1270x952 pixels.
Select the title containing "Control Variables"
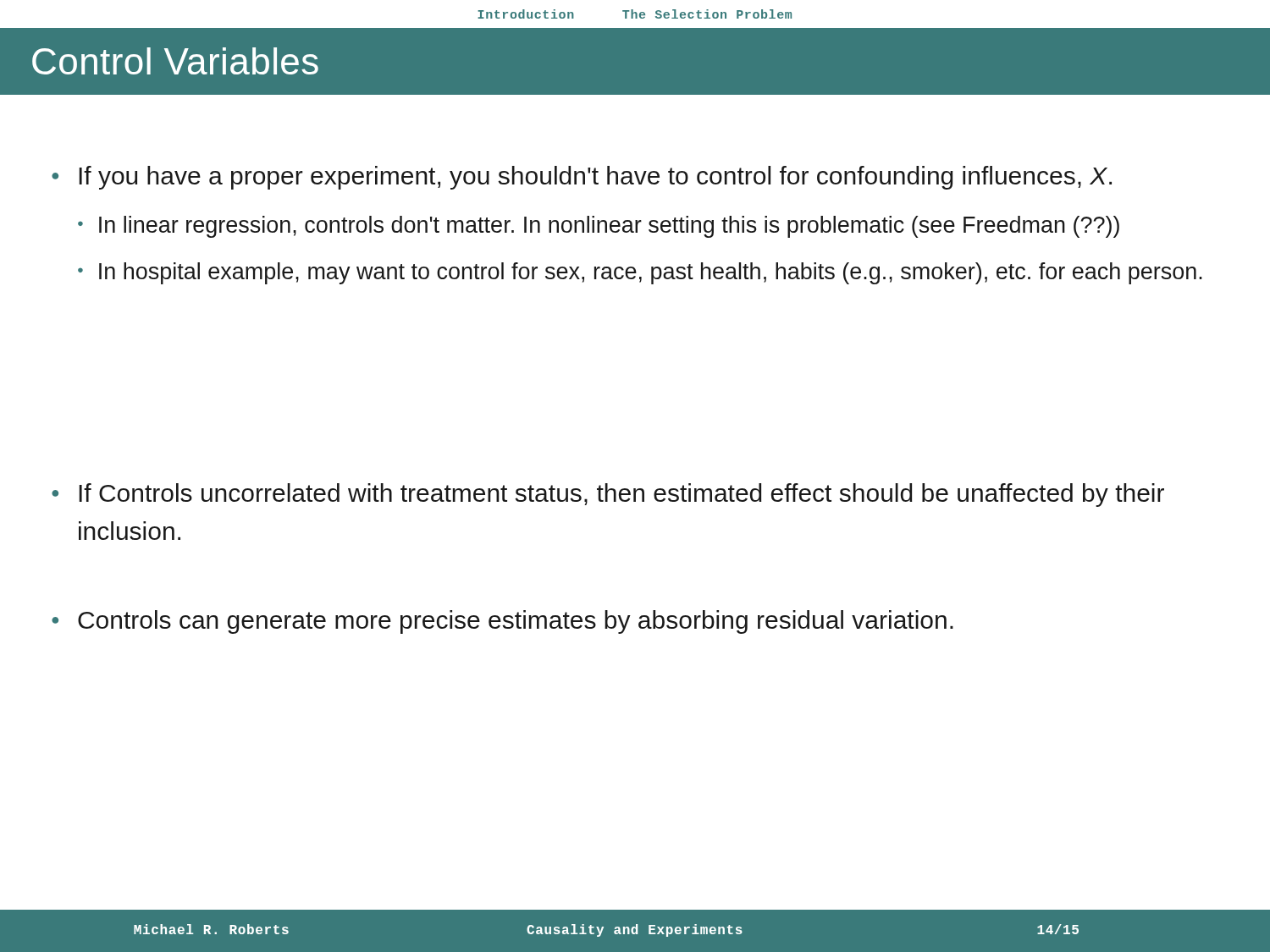tap(175, 61)
